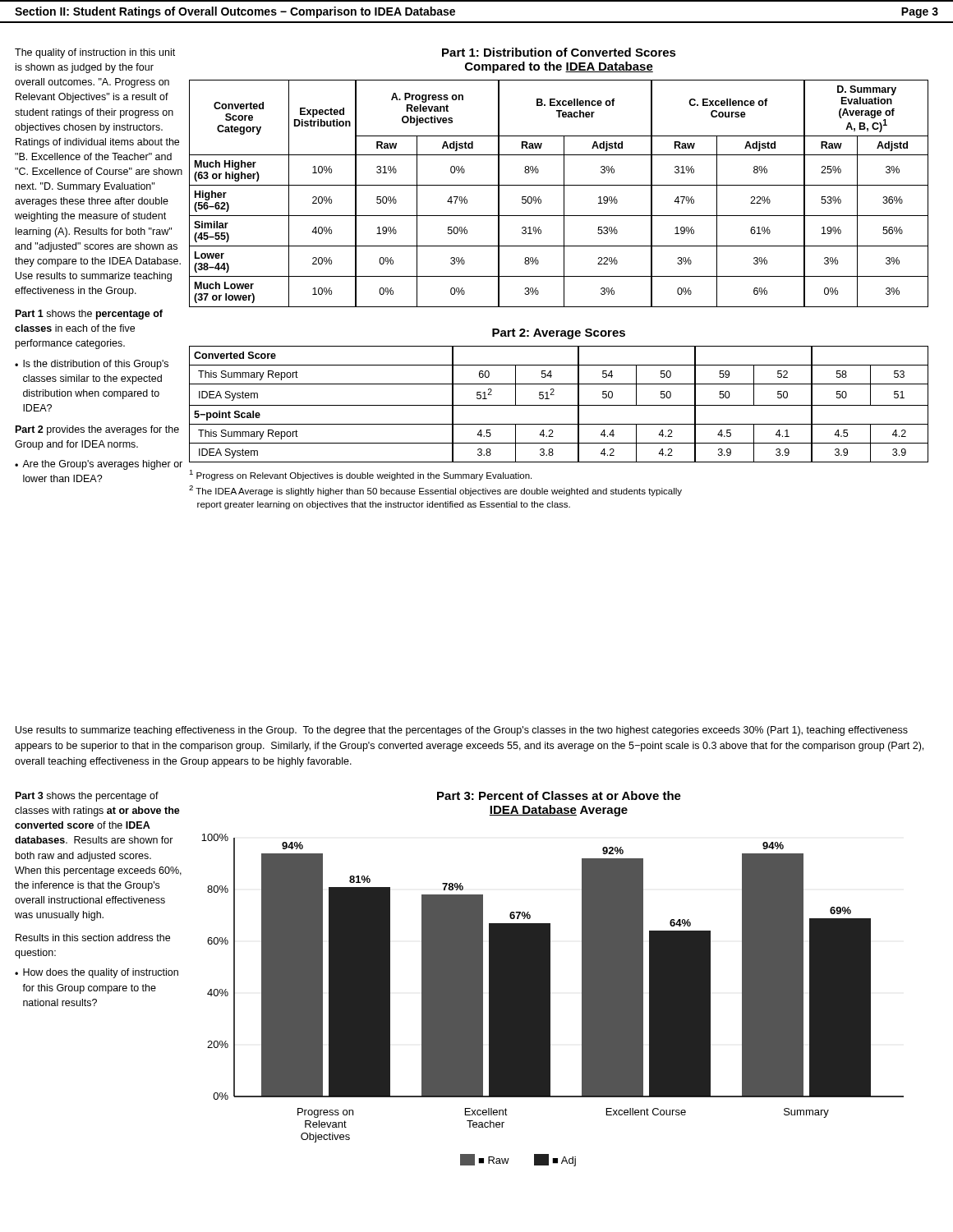
Task: Point to the block beginning "Part 3 shows the percentage of classes with"
Action: coord(98,855)
